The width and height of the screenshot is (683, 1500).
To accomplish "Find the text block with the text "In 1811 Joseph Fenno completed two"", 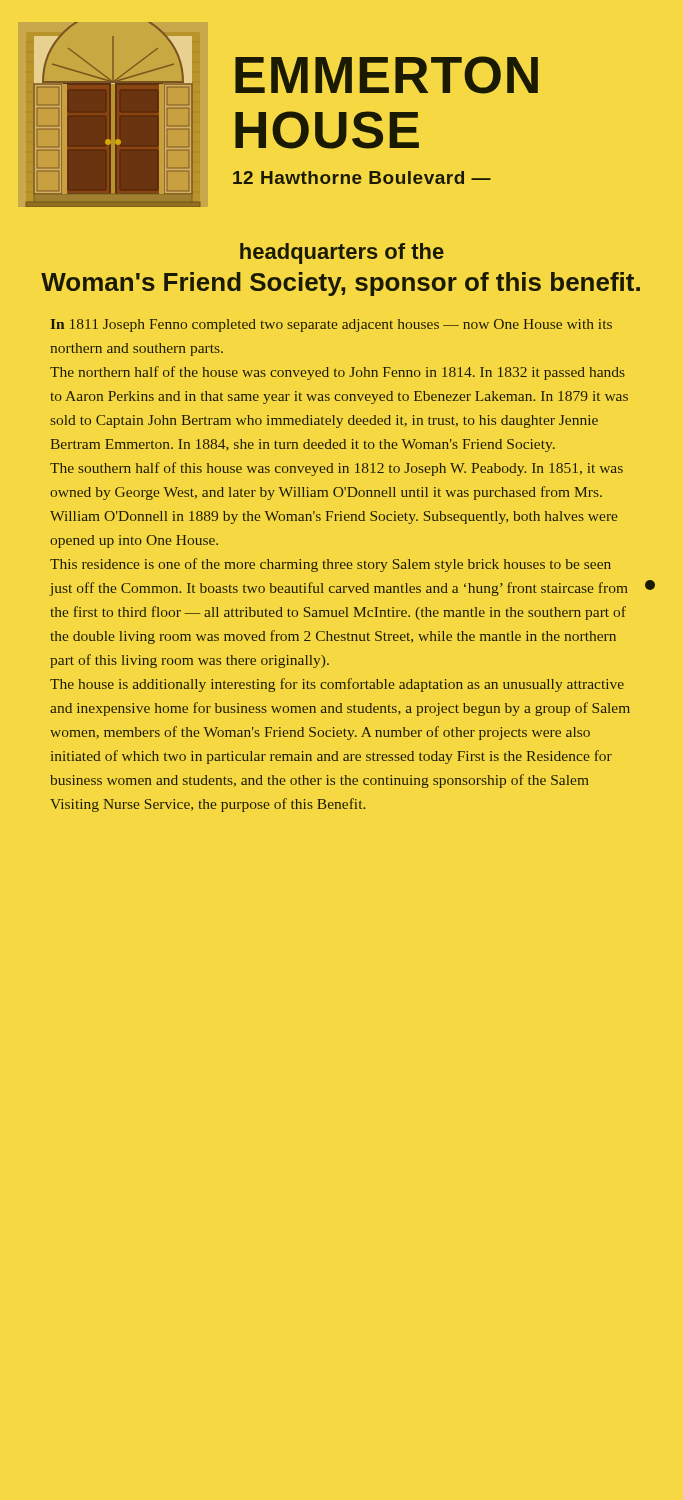I will [x=342, y=564].
